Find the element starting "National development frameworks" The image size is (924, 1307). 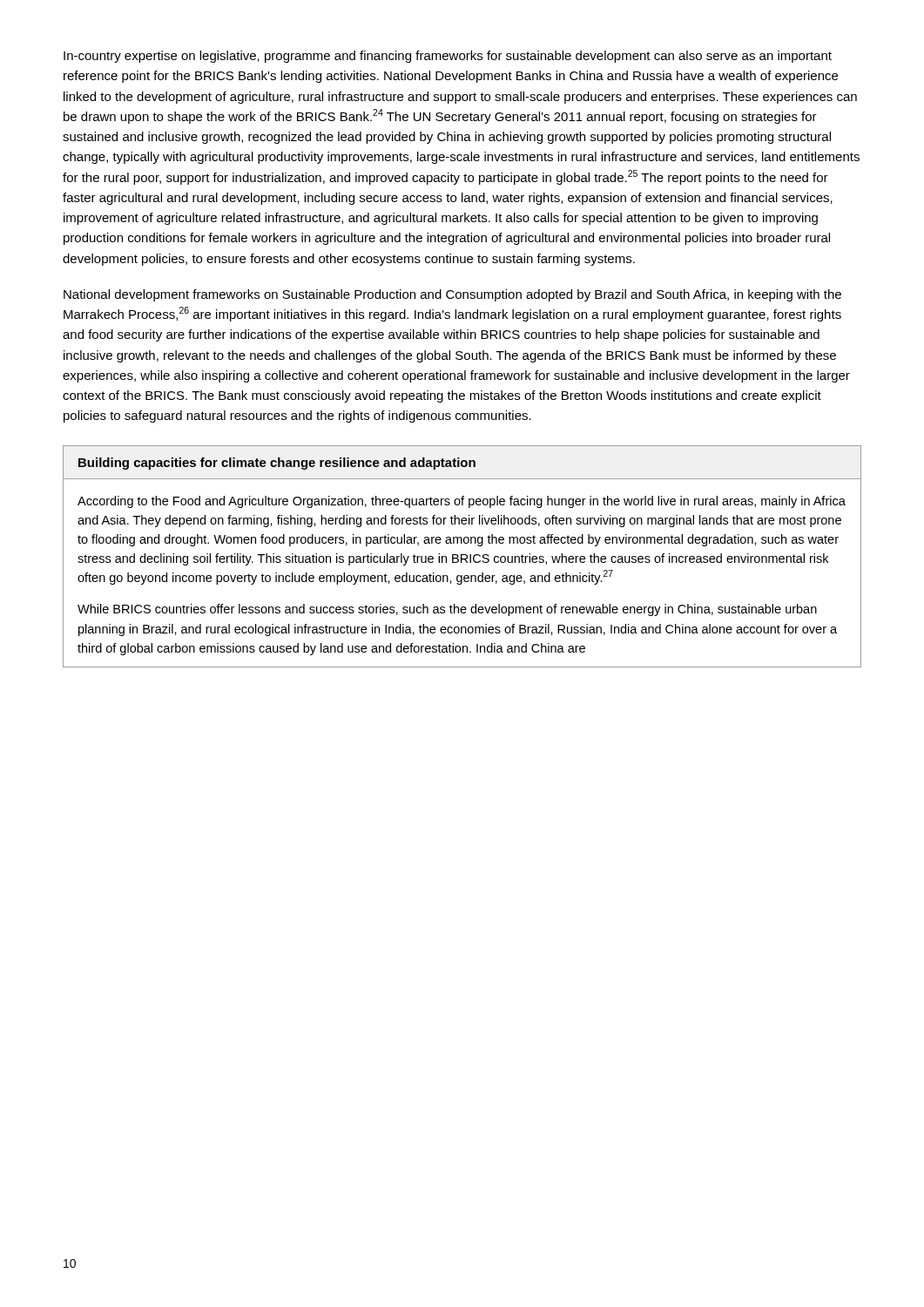pyautogui.click(x=456, y=355)
